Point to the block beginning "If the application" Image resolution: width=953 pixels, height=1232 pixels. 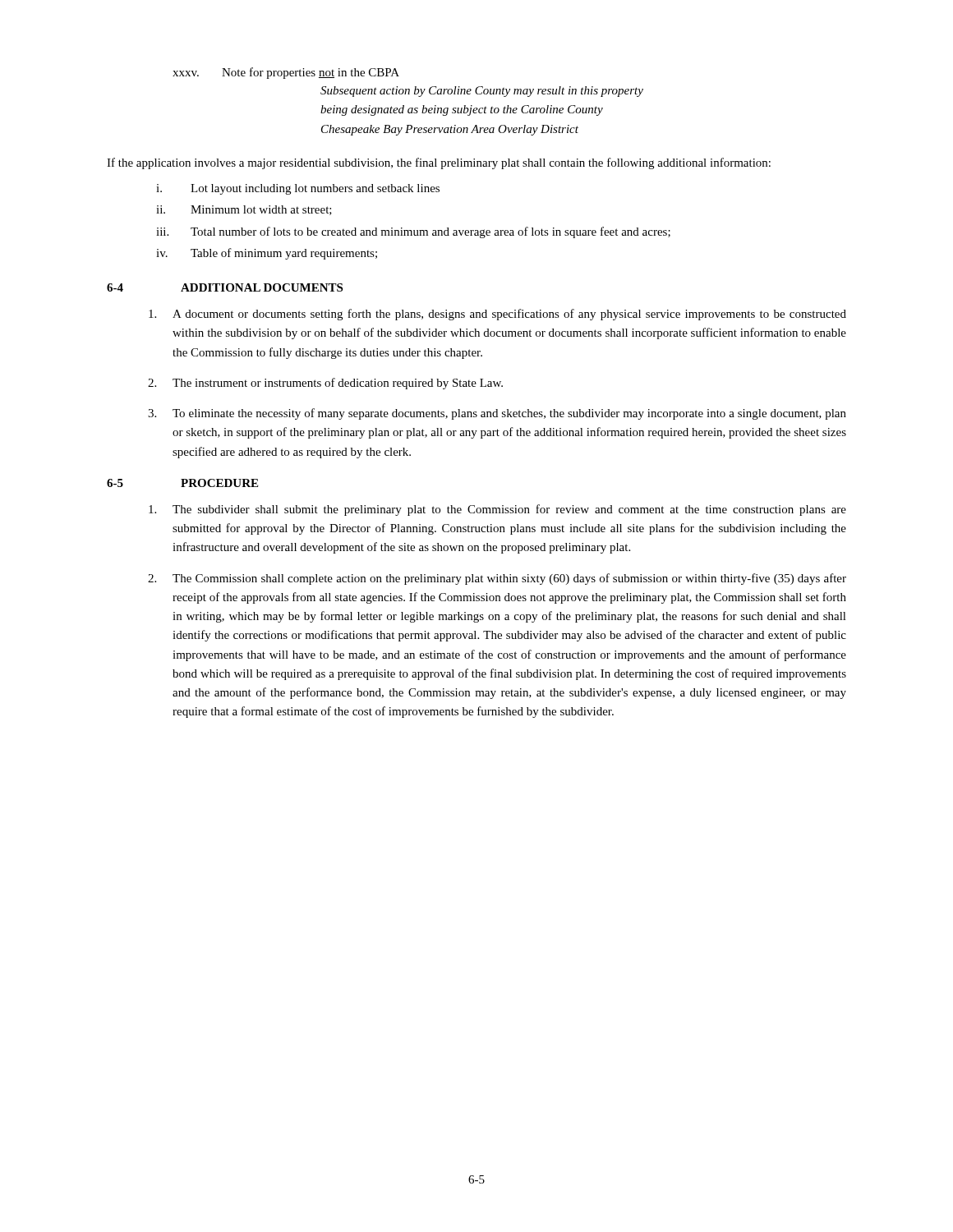(x=439, y=162)
